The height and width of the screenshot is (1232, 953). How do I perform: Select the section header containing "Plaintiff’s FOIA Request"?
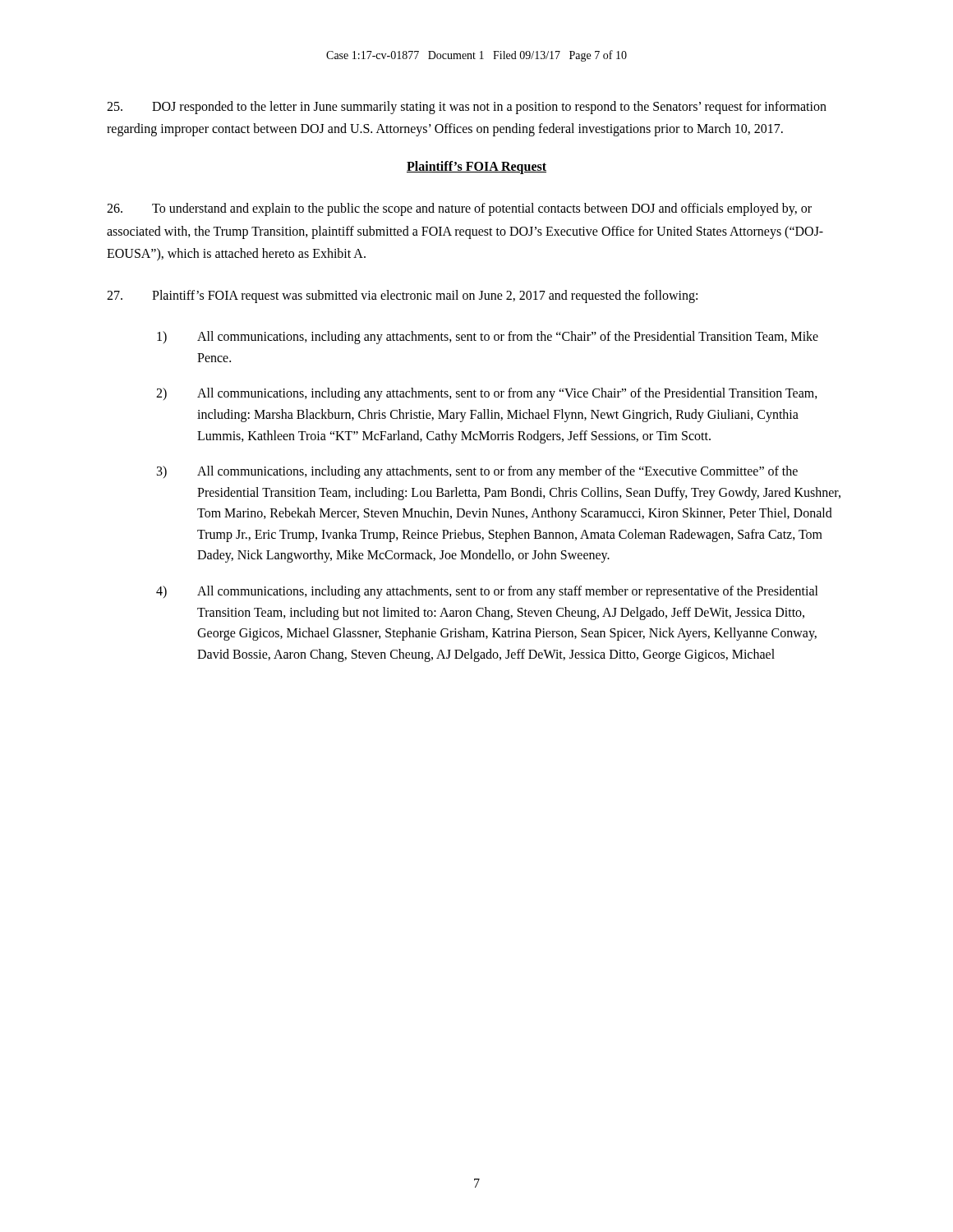tap(476, 167)
